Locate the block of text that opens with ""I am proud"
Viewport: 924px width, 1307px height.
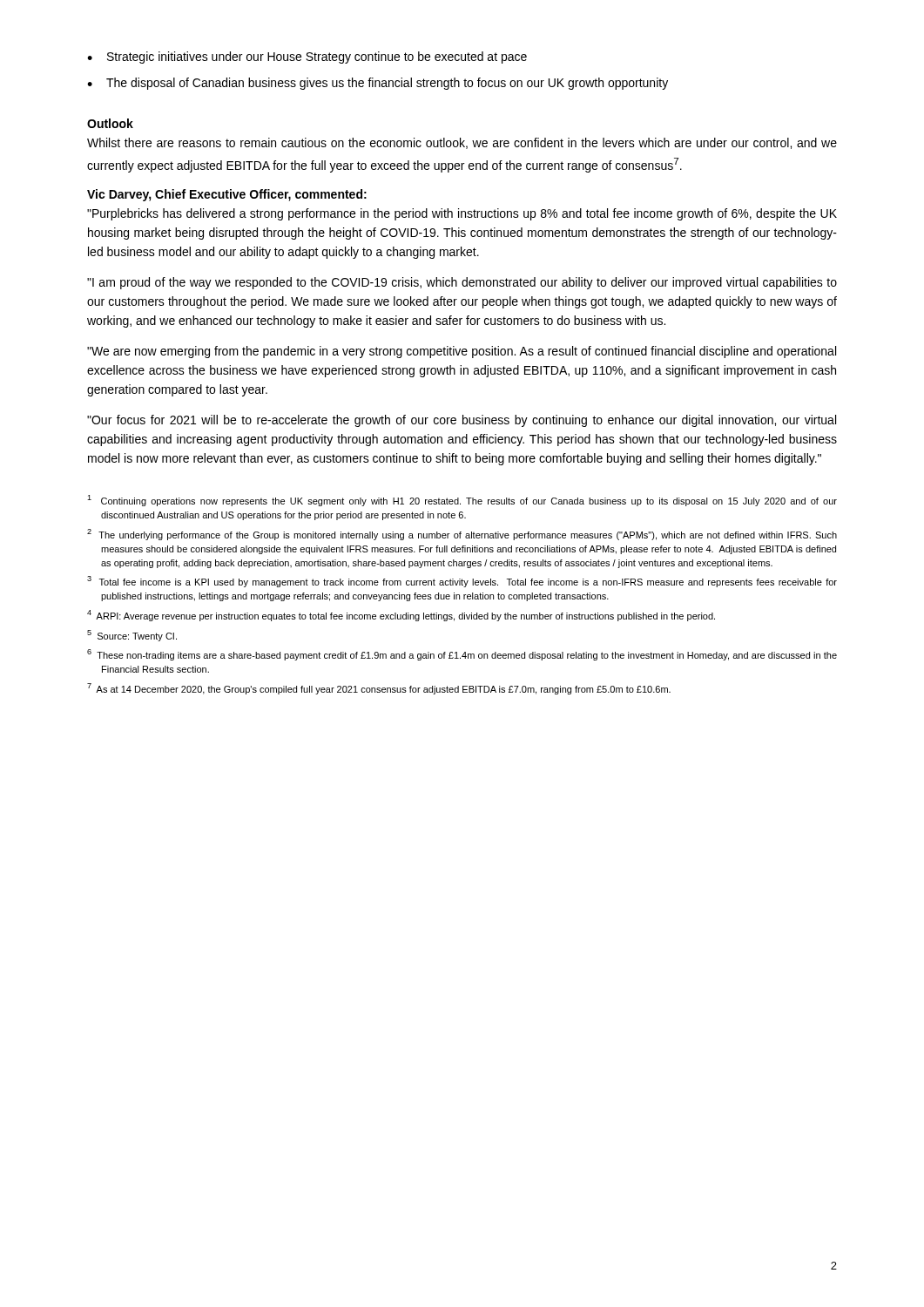point(462,301)
